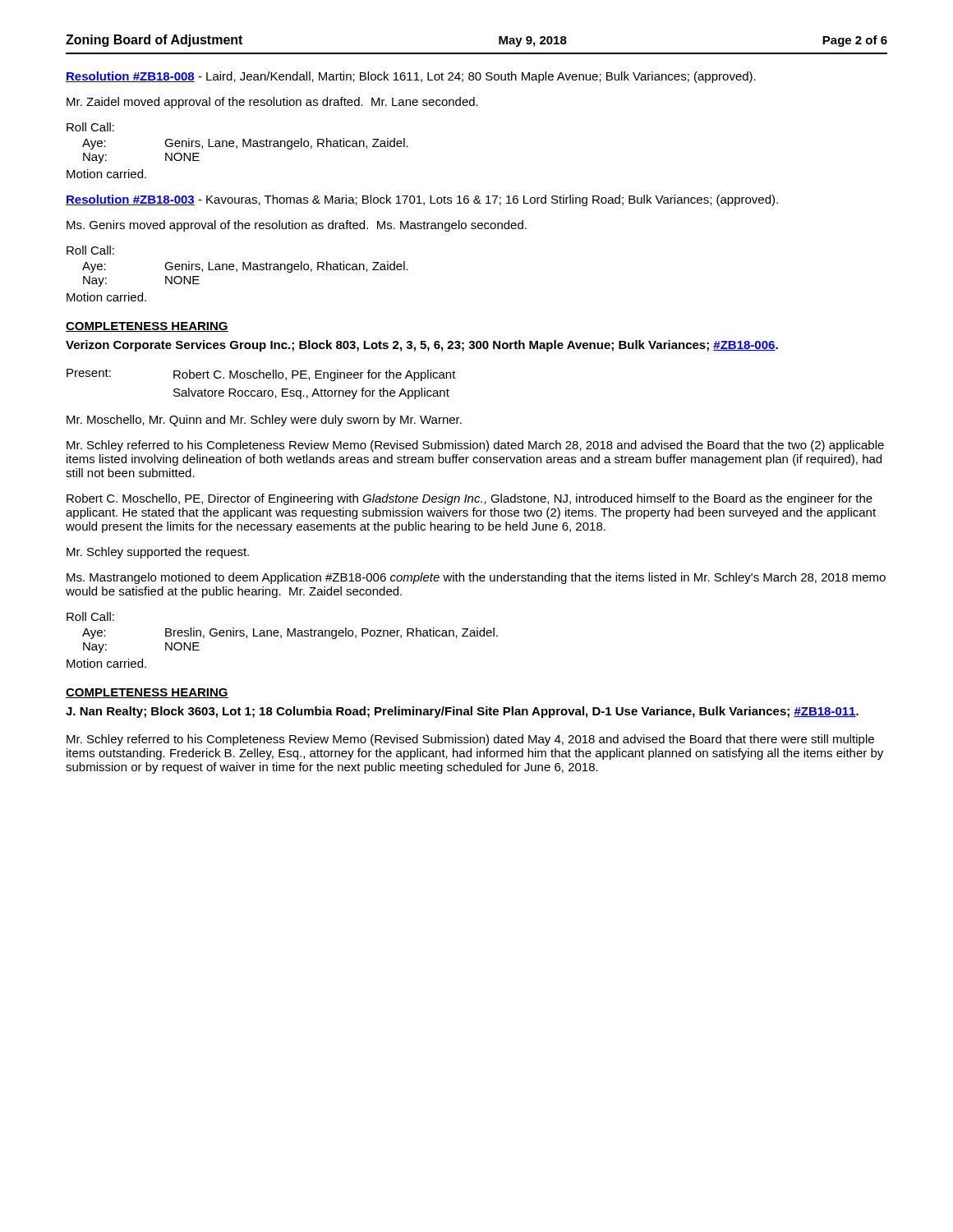953x1232 pixels.
Task: Find the text block that says "Mr. Moschello, Mr. Quinn"
Action: click(x=264, y=419)
